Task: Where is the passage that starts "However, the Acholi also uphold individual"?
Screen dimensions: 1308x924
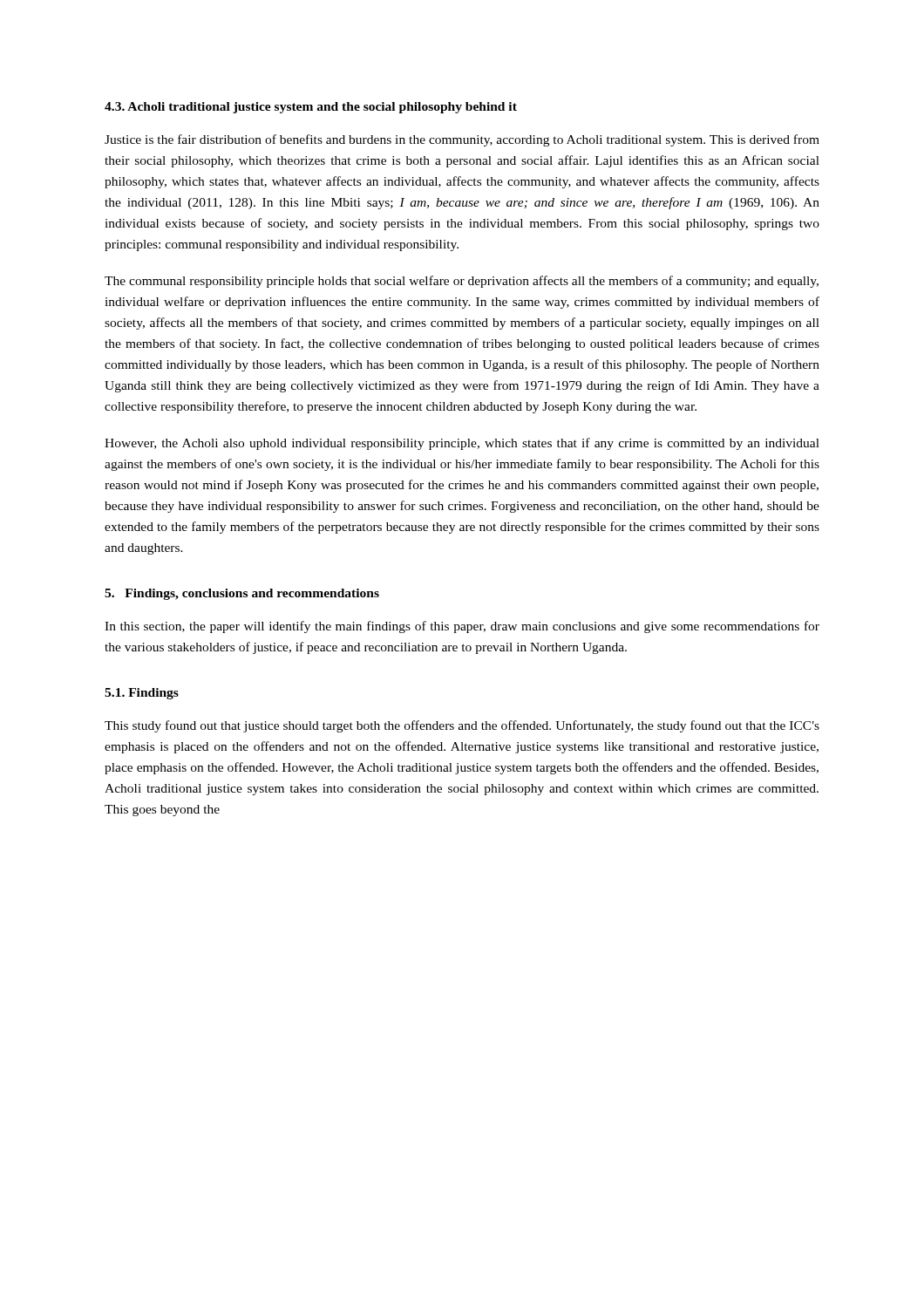Action: pyautogui.click(x=462, y=495)
